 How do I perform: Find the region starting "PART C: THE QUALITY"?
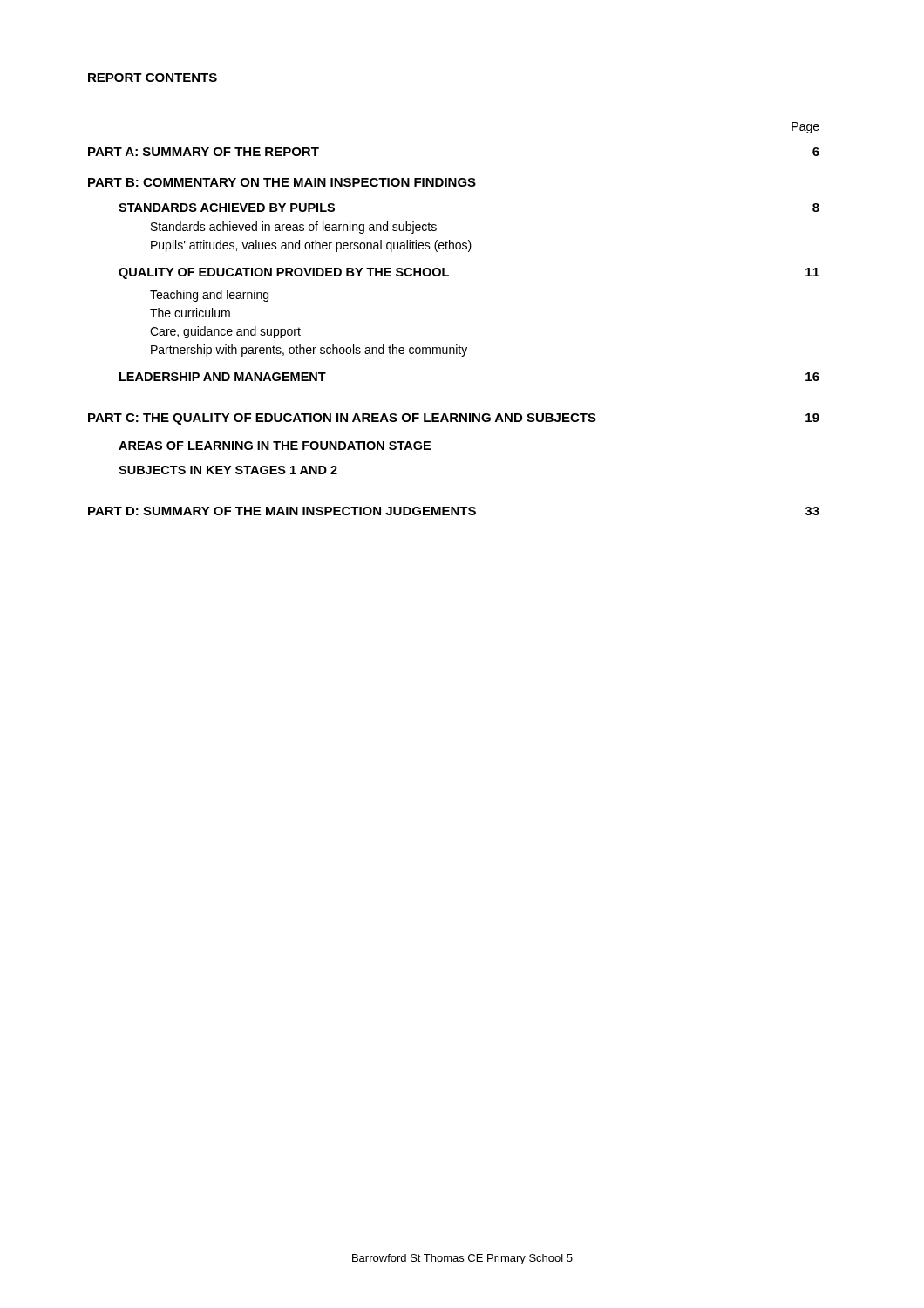point(453,417)
